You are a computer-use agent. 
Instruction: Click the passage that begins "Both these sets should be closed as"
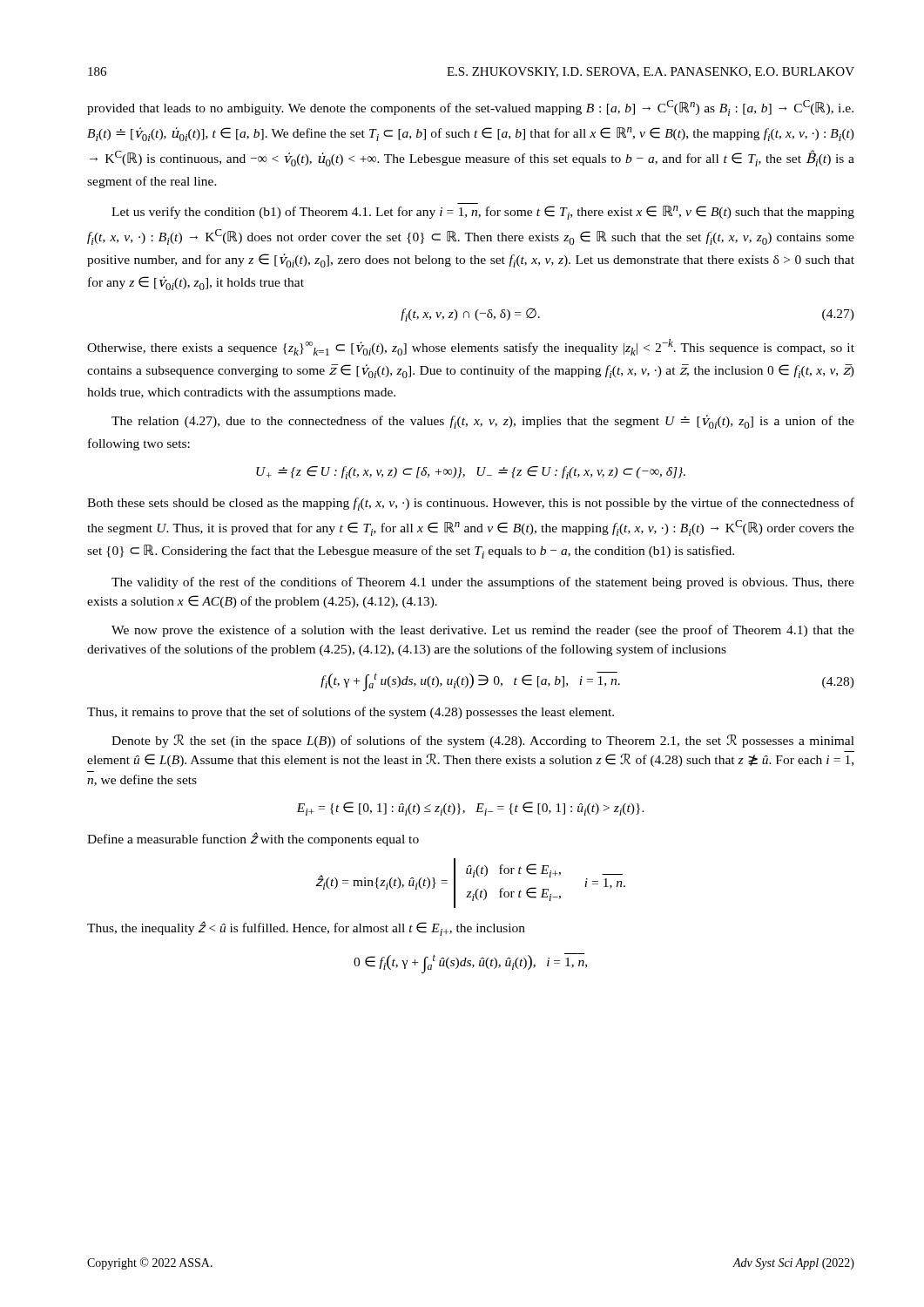click(x=471, y=576)
